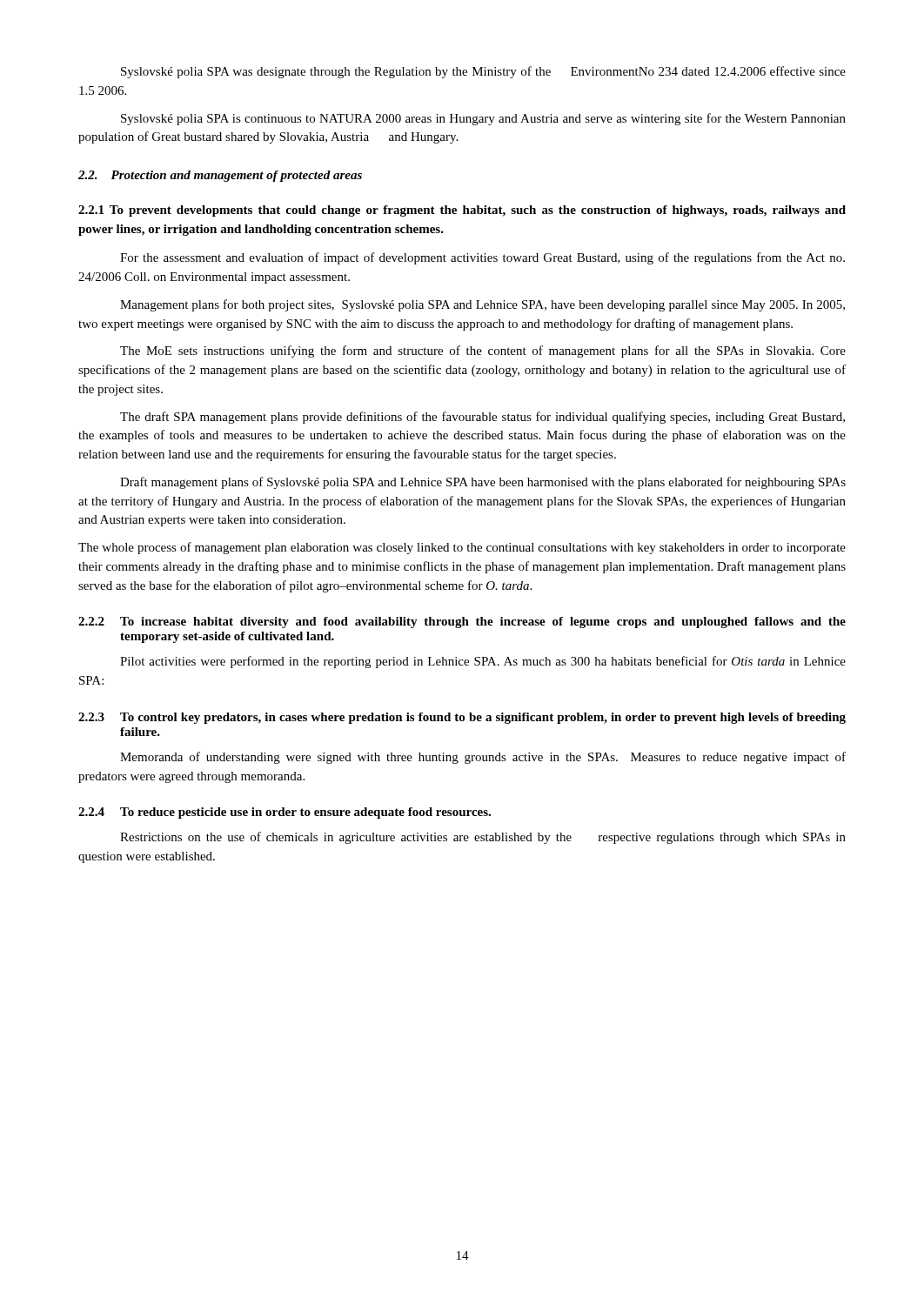Locate the region starting "The MoE sets"

(462, 371)
